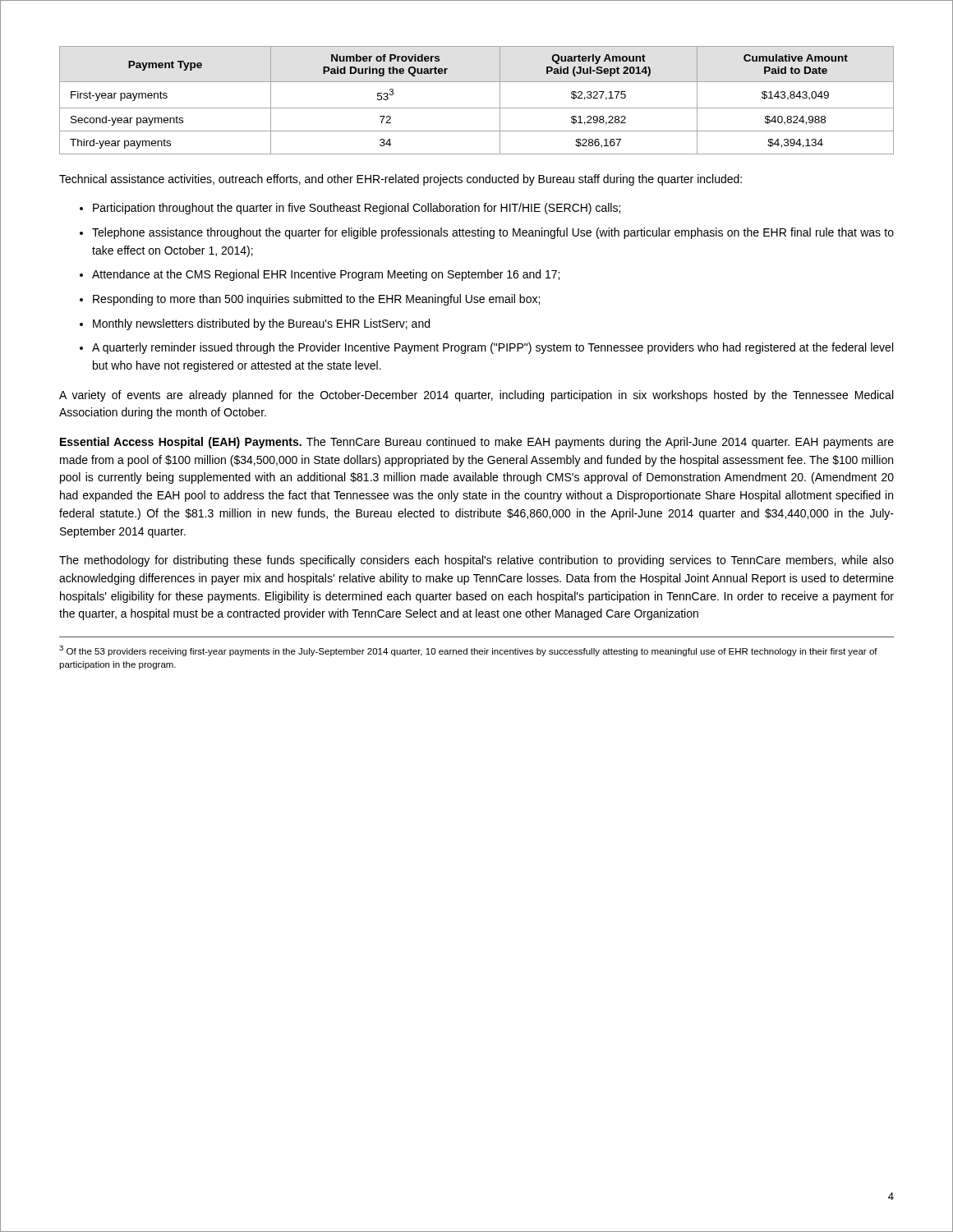
Task: Select the text block starting "Telephone assistance throughout the quarter"
Action: coord(493,241)
